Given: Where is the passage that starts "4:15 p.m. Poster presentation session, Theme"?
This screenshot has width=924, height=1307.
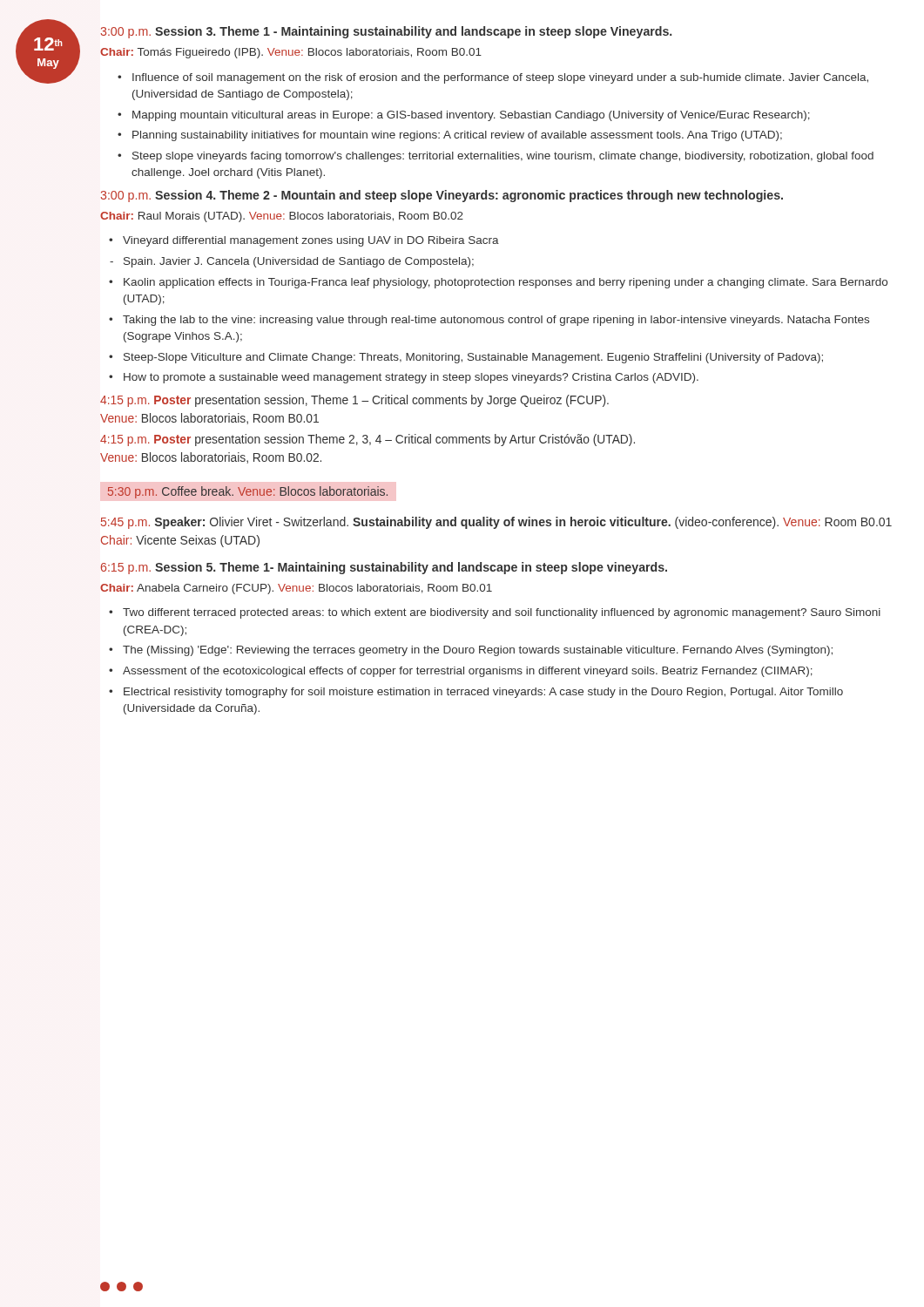Looking at the screenshot, I should [x=355, y=409].
